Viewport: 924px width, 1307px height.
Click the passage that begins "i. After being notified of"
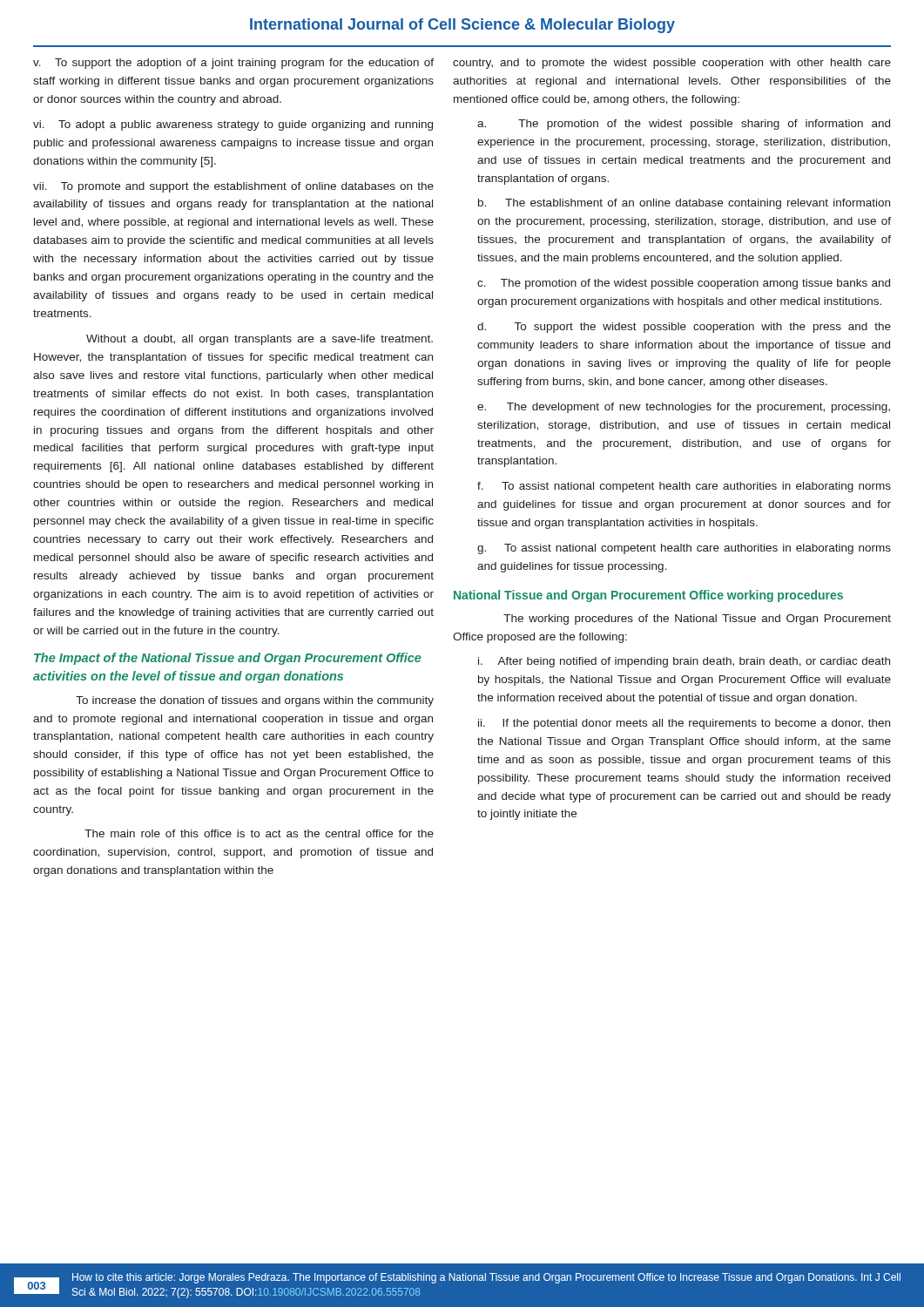(x=684, y=679)
